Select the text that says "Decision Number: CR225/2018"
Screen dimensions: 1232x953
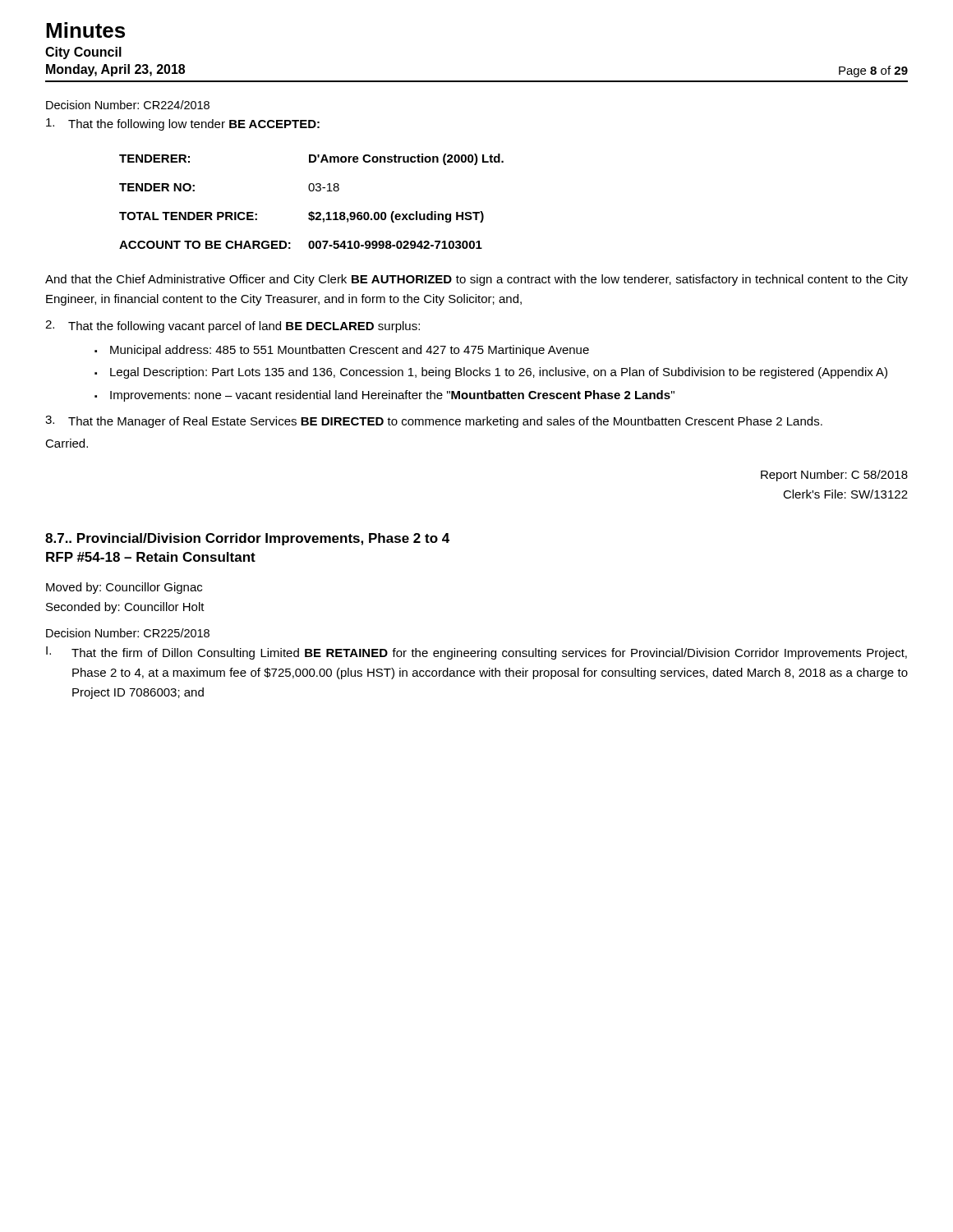(x=128, y=633)
